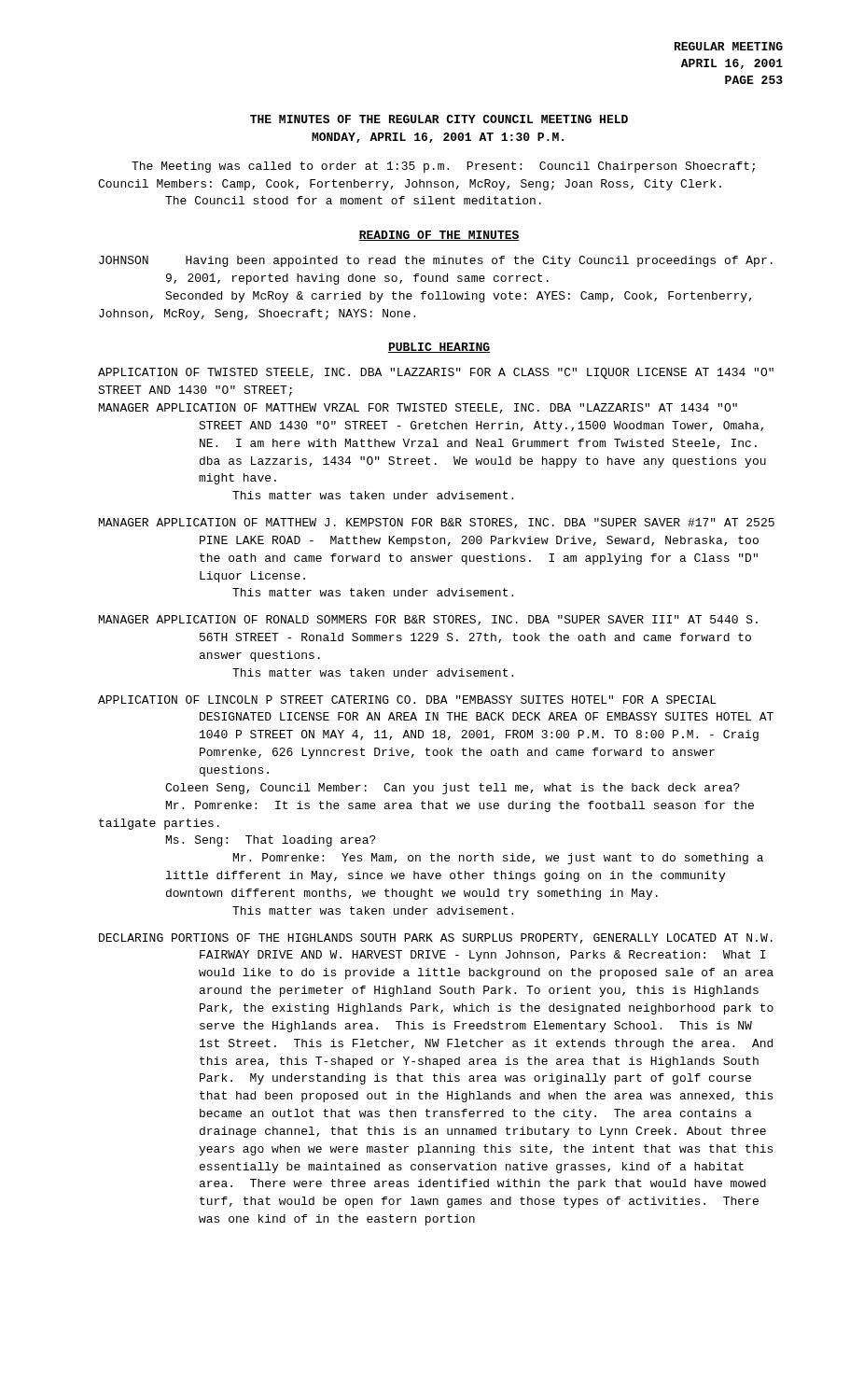
Task: Click on the text block that says "APPLICATION OF LINCOLN P STREET CATERING"
Action: coord(439,806)
